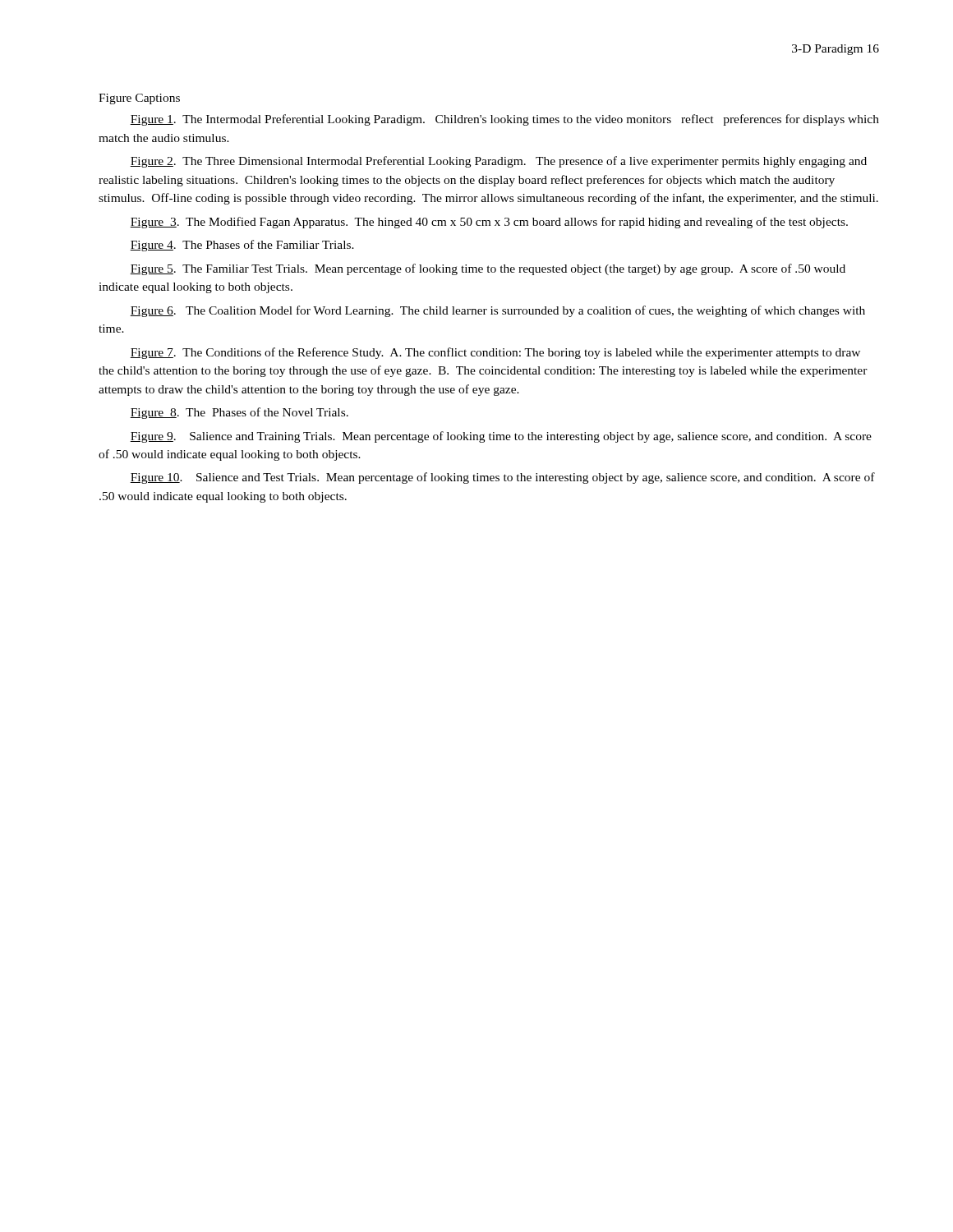Point to the region starting "Figure 8. The Phases of the"

240,412
